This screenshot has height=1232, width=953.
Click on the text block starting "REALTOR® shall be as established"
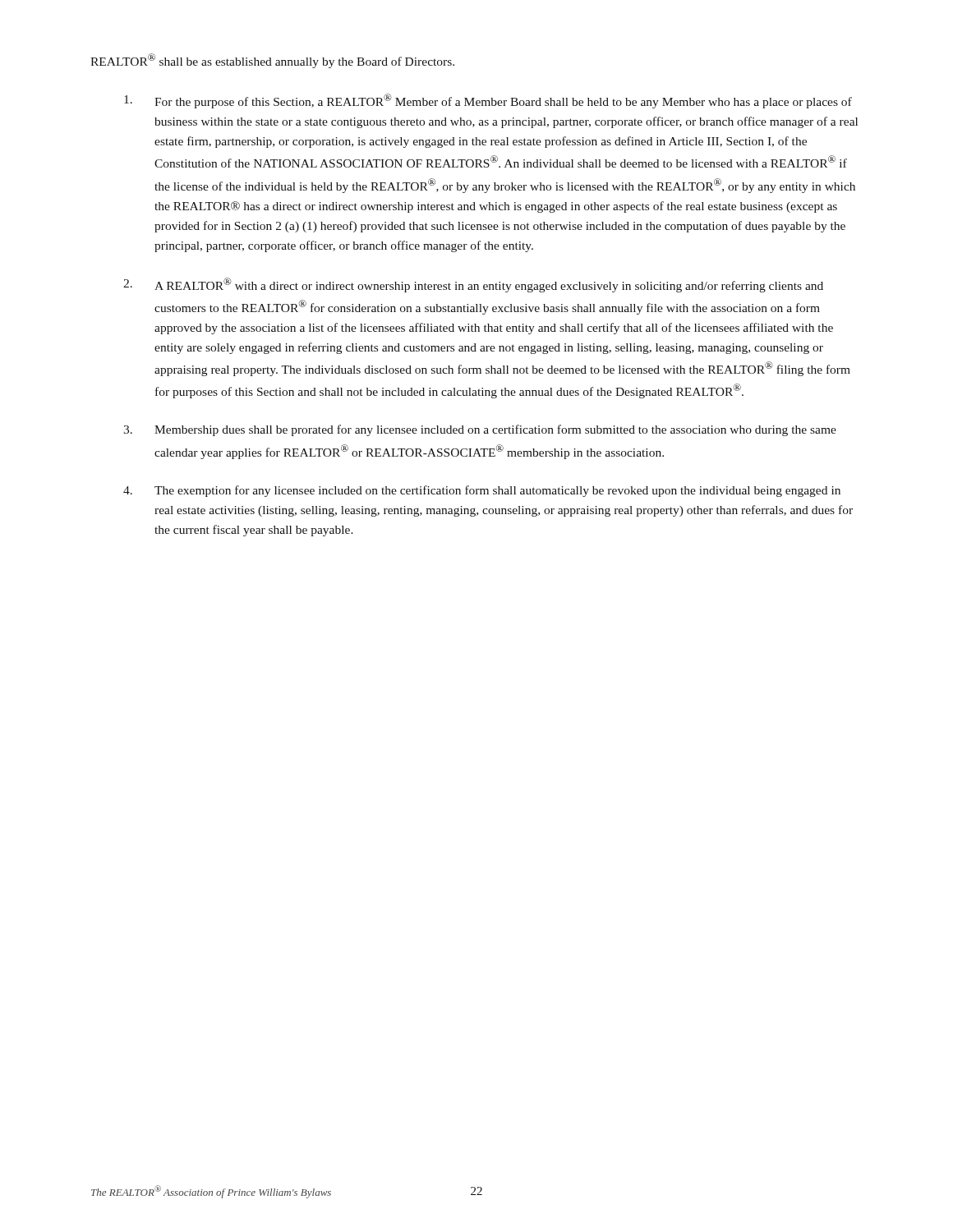(x=273, y=60)
